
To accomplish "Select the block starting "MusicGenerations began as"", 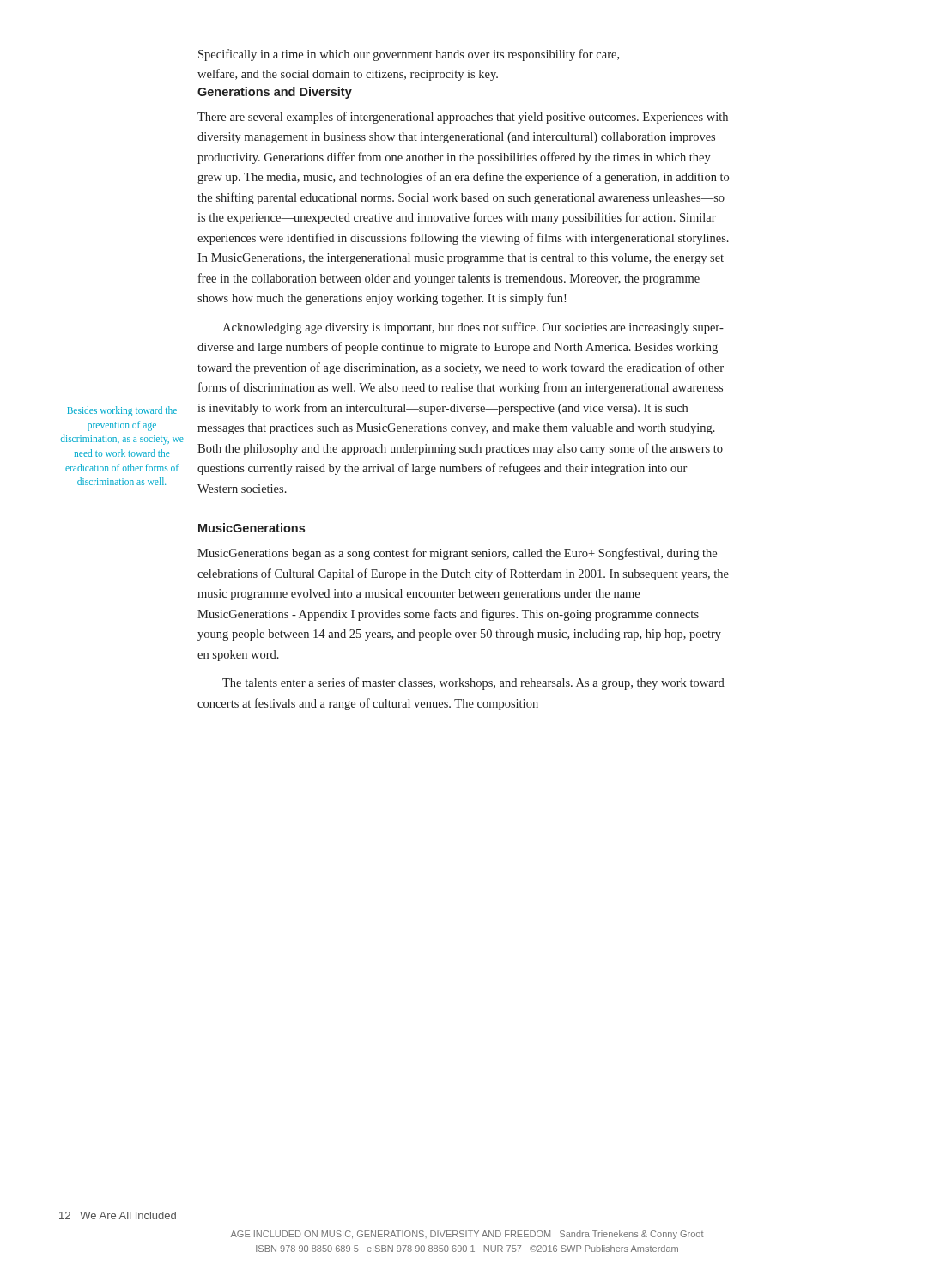I will click(x=464, y=629).
